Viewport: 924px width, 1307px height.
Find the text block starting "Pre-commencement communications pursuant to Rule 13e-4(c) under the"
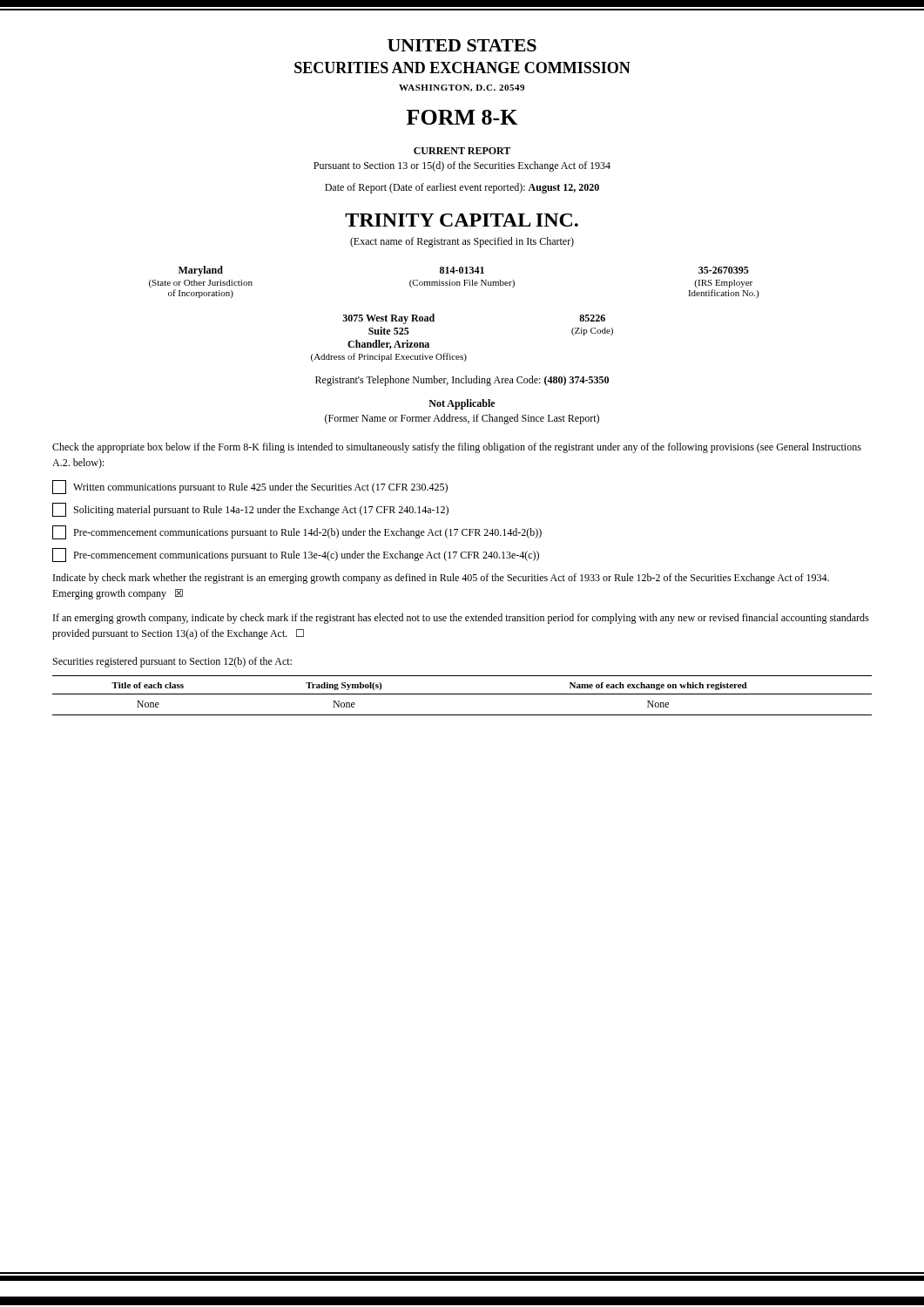pyautogui.click(x=462, y=555)
